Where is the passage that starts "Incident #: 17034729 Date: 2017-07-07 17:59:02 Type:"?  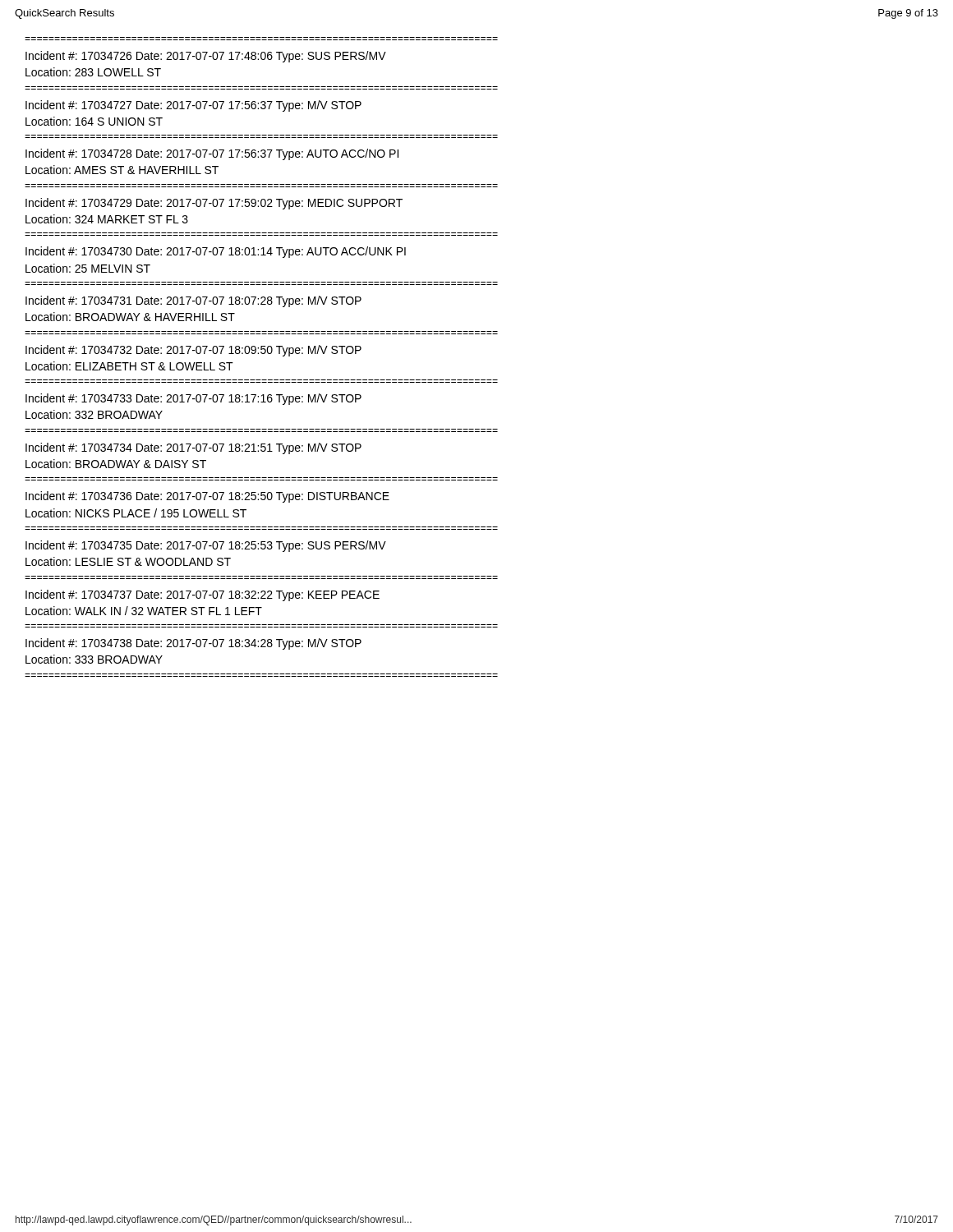pos(214,204)
